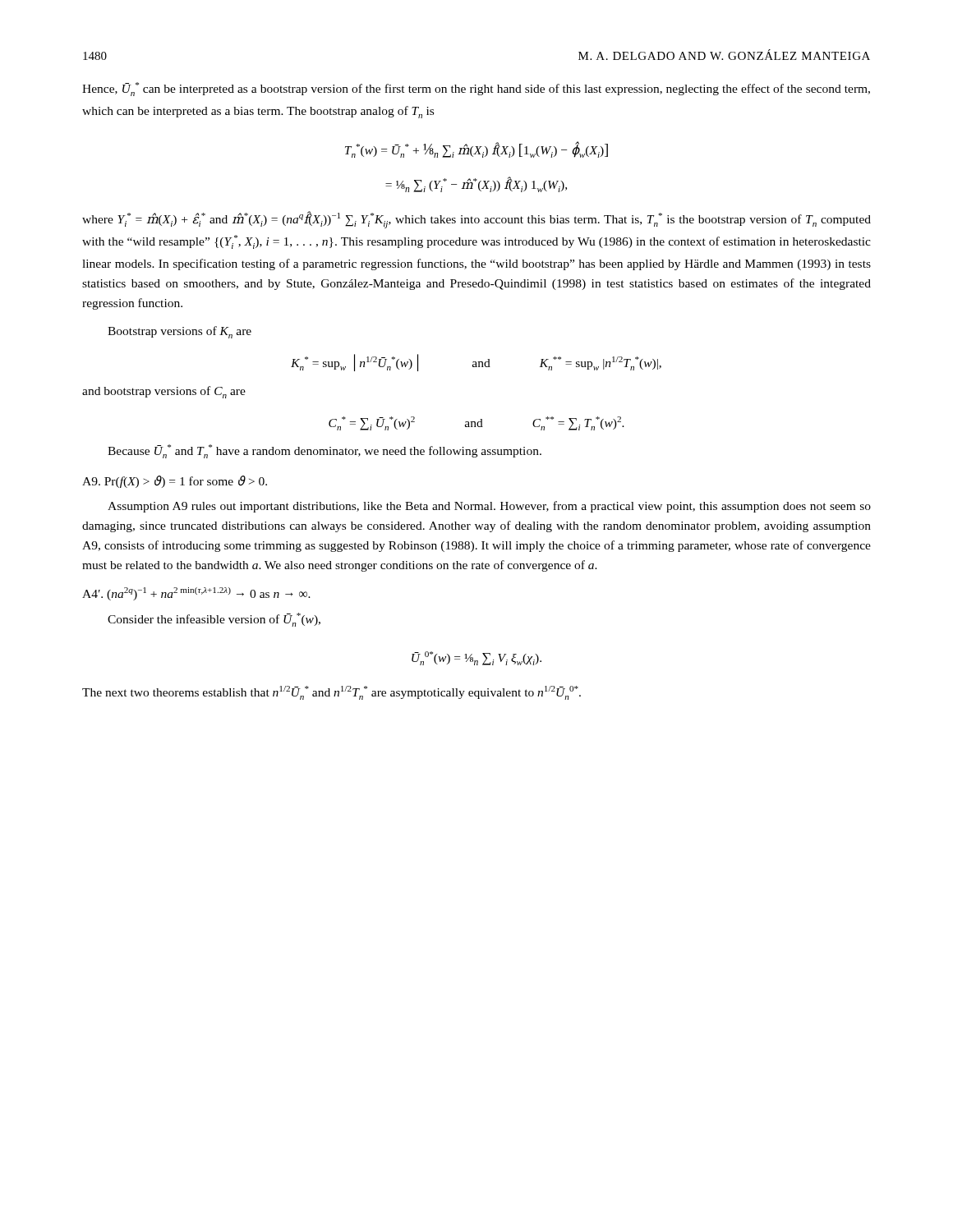The image size is (953, 1232).
Task: Find the text that says "and bootstrap versions of Cn are"
Action: tap(164, 392)
